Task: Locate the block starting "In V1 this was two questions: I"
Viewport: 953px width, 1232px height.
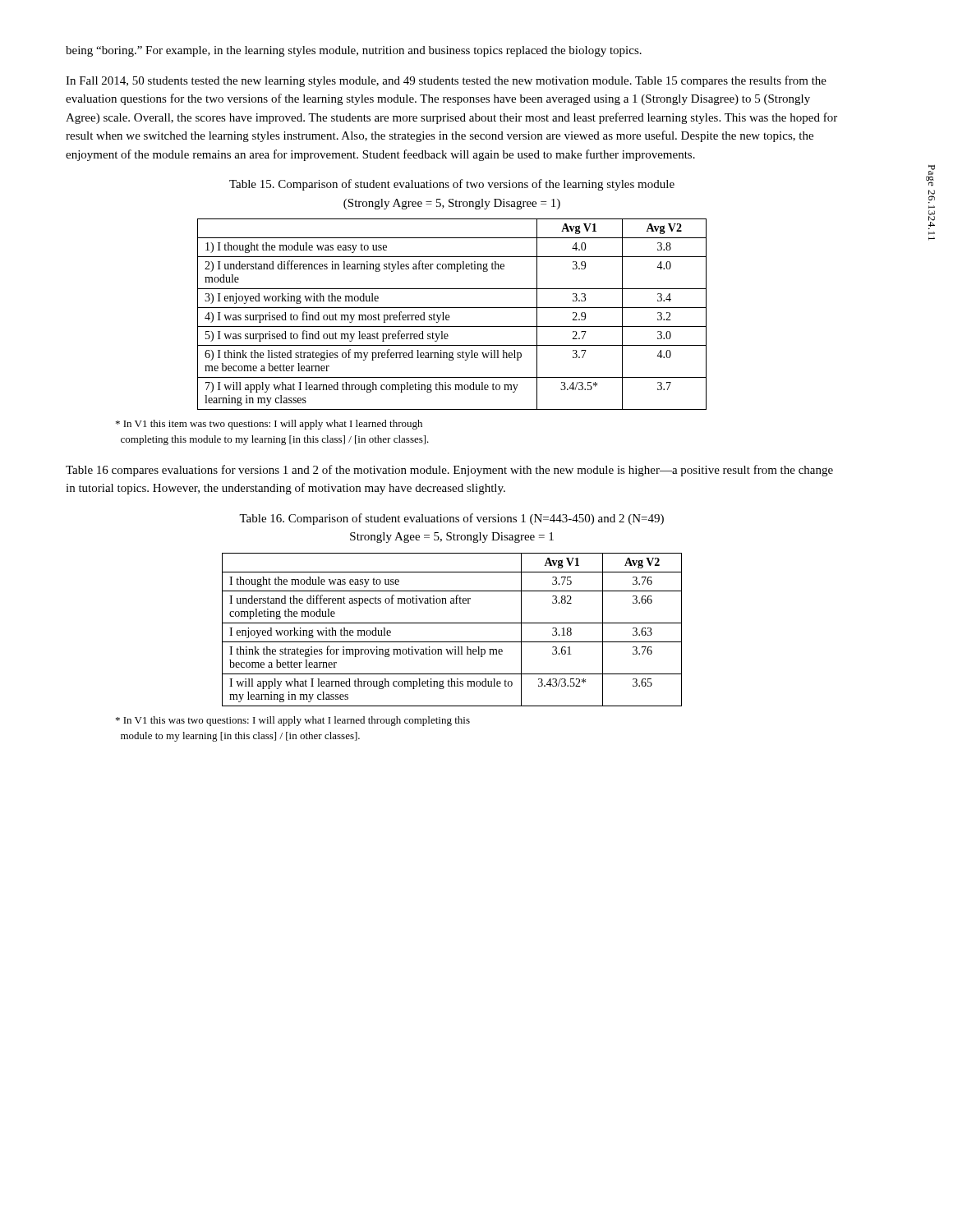Action: coord(292,727)
